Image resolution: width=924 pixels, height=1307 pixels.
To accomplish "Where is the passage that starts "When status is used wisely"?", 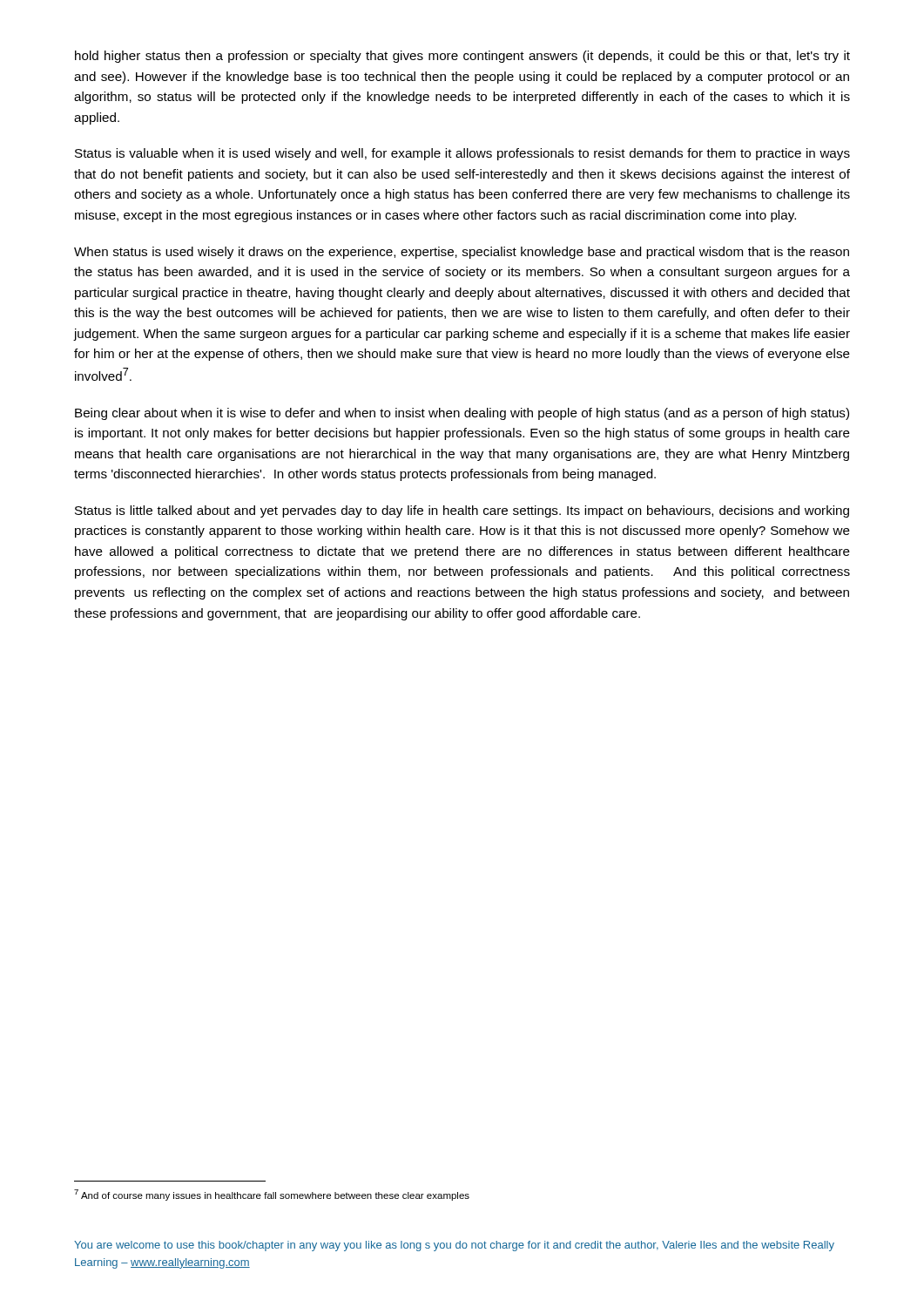I will tap(462, 313).
